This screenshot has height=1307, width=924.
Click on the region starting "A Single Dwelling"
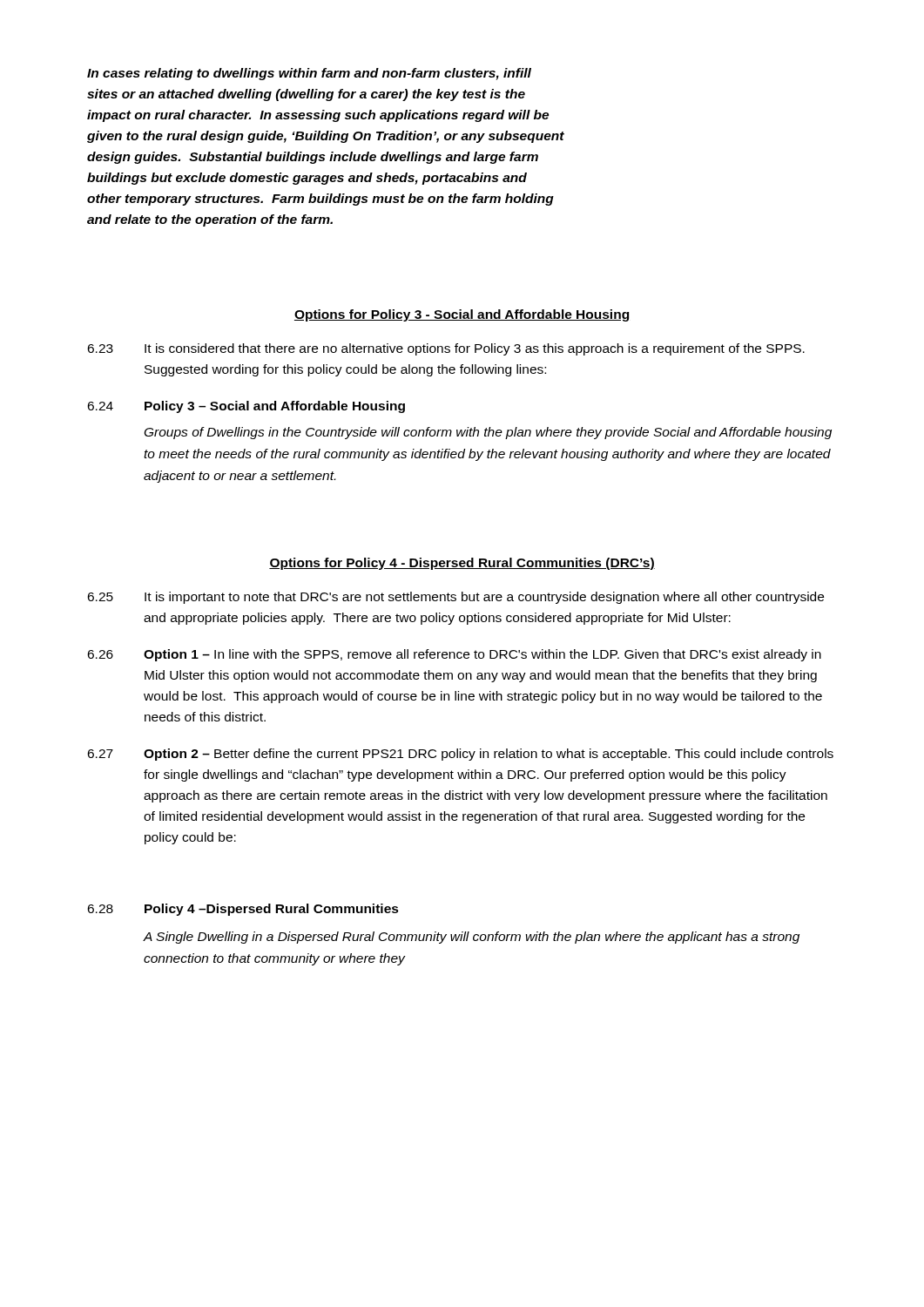click(x=472, y=947)
